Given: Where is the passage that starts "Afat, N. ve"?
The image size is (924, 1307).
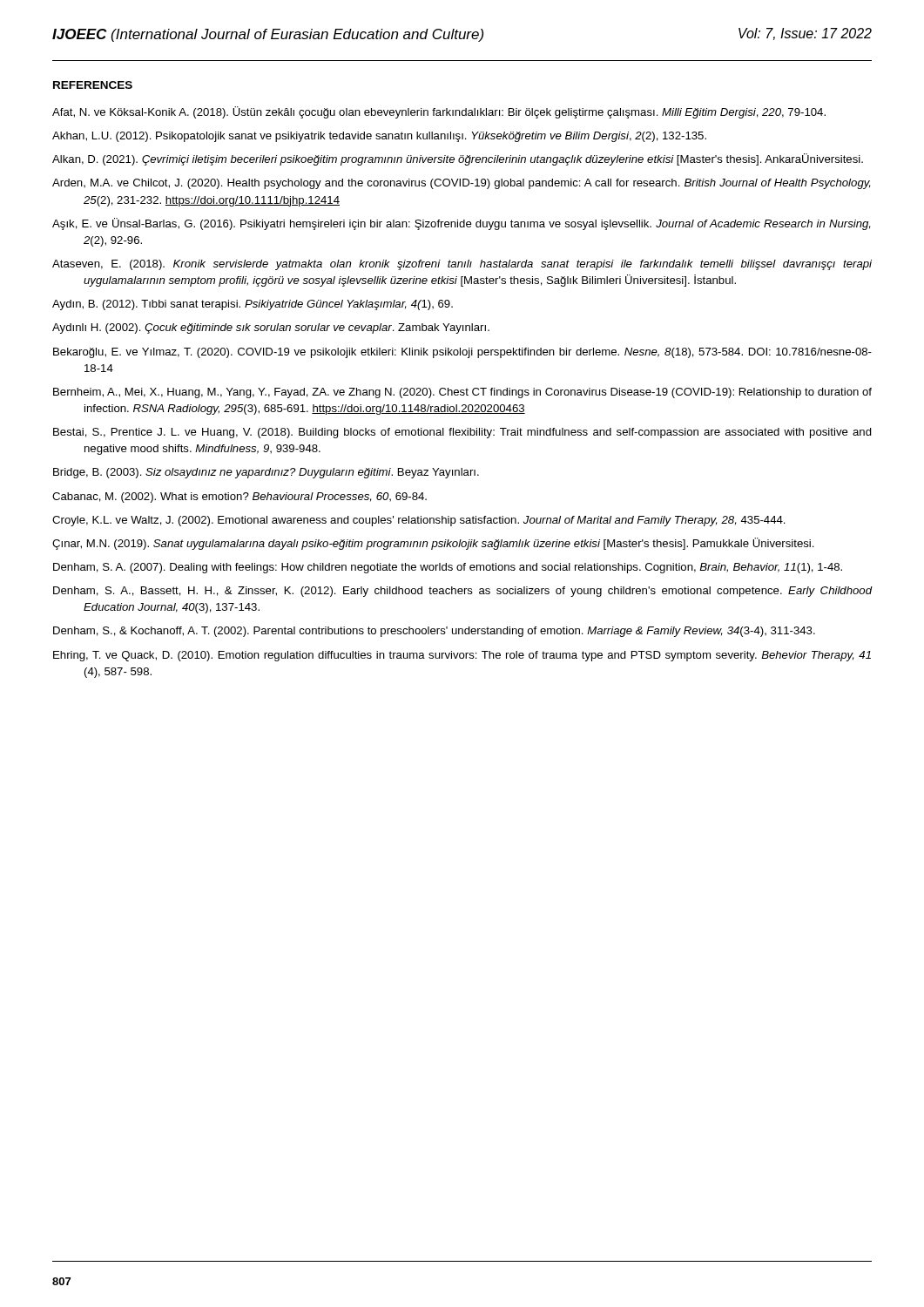Looking at the screenshot, I should [x=439, y=112].
